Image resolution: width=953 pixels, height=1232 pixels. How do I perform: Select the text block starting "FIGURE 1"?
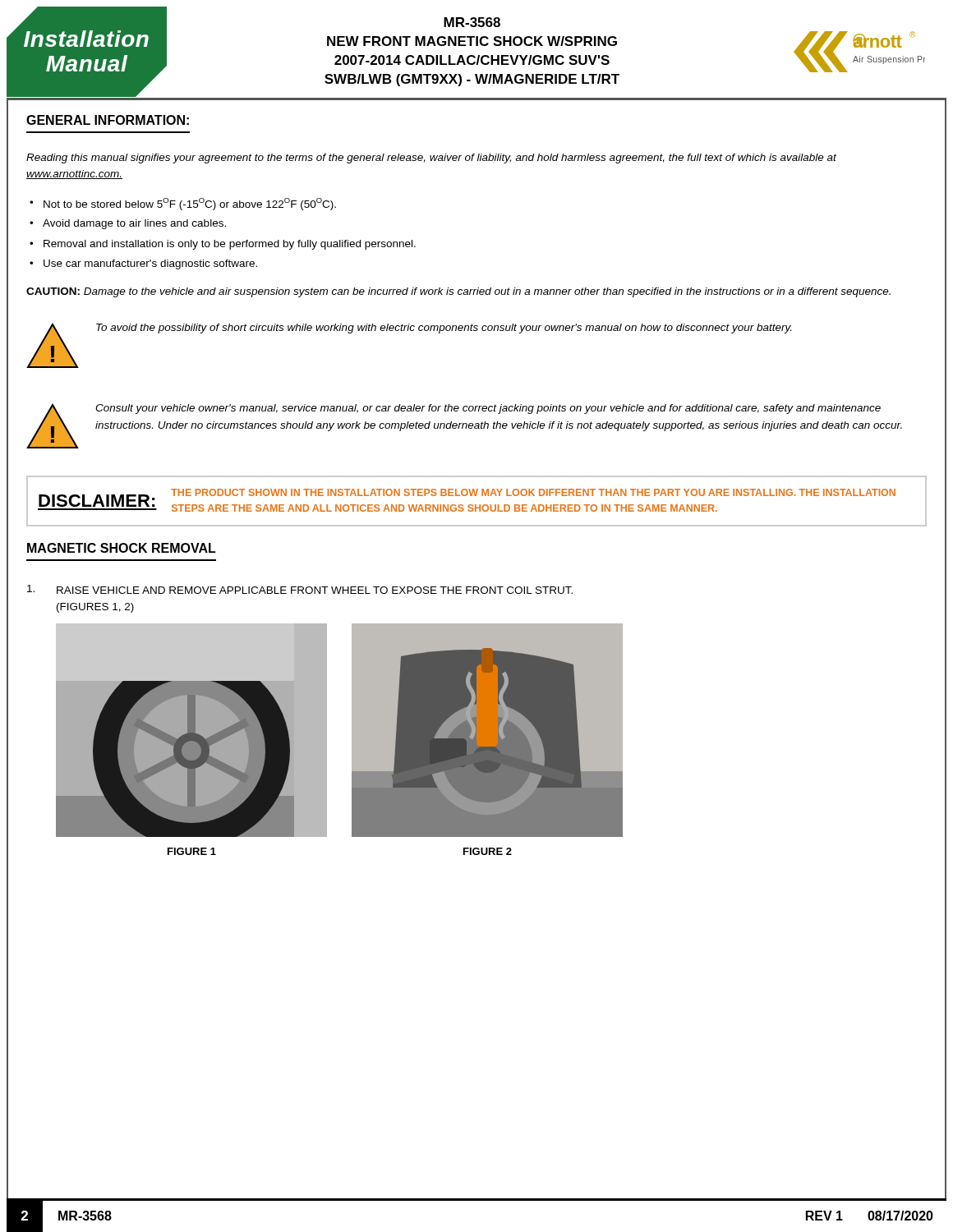tap(191, 852)
